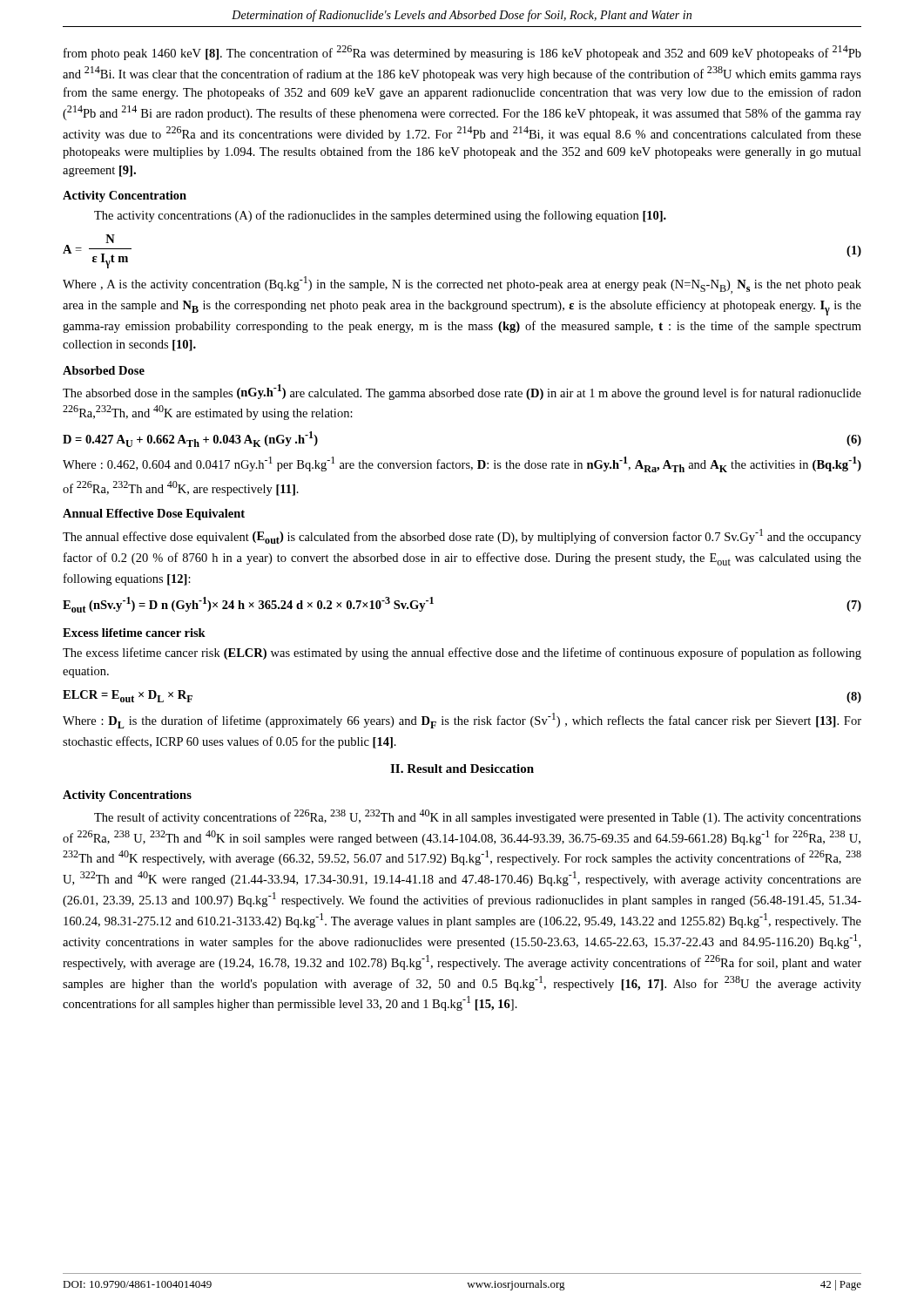Locate the section header that says "Excess lifetime cancer risk"
This screenshot has height=1307, width=924.
tap(134, 633)
